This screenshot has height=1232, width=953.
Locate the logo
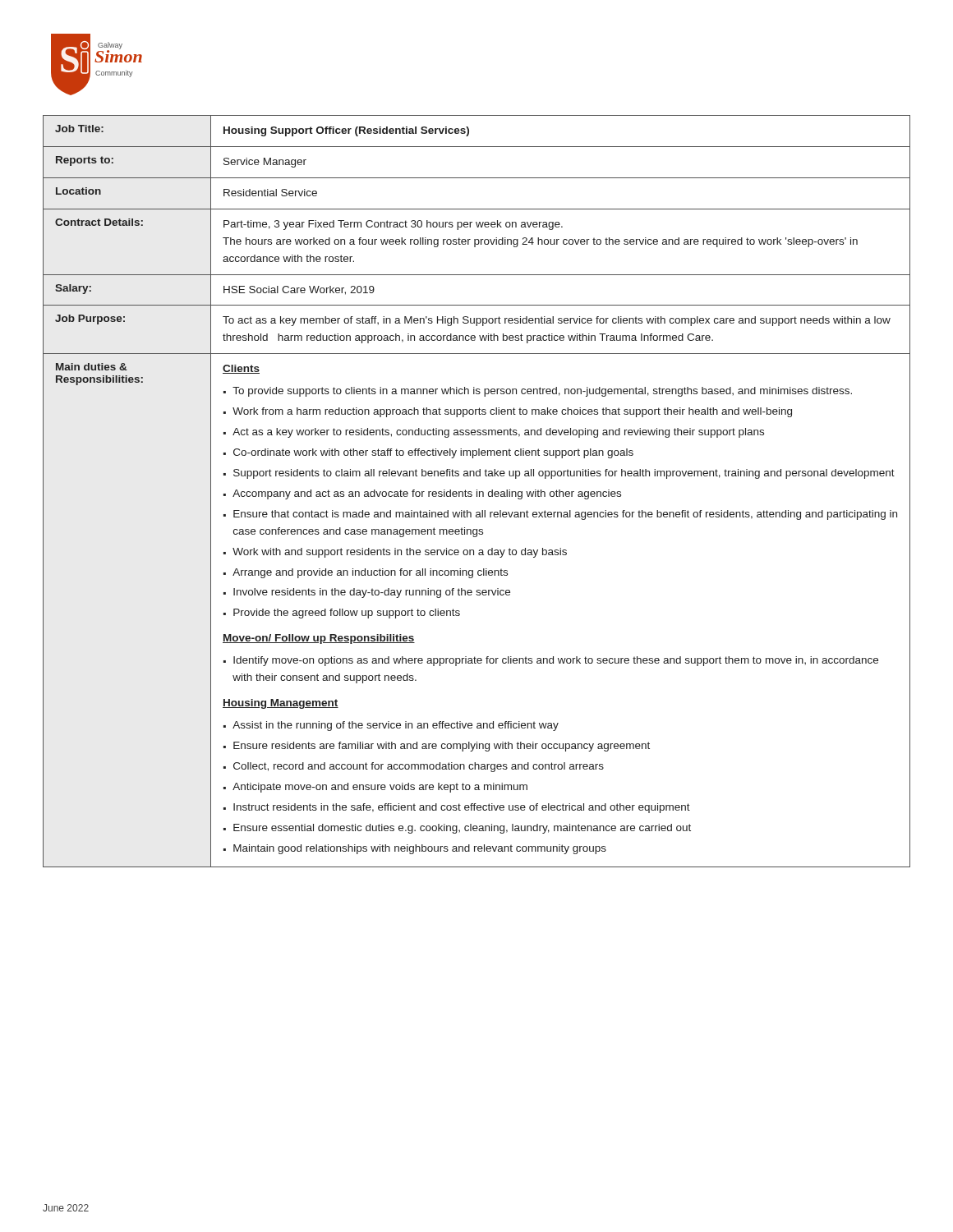click(476, 62)
